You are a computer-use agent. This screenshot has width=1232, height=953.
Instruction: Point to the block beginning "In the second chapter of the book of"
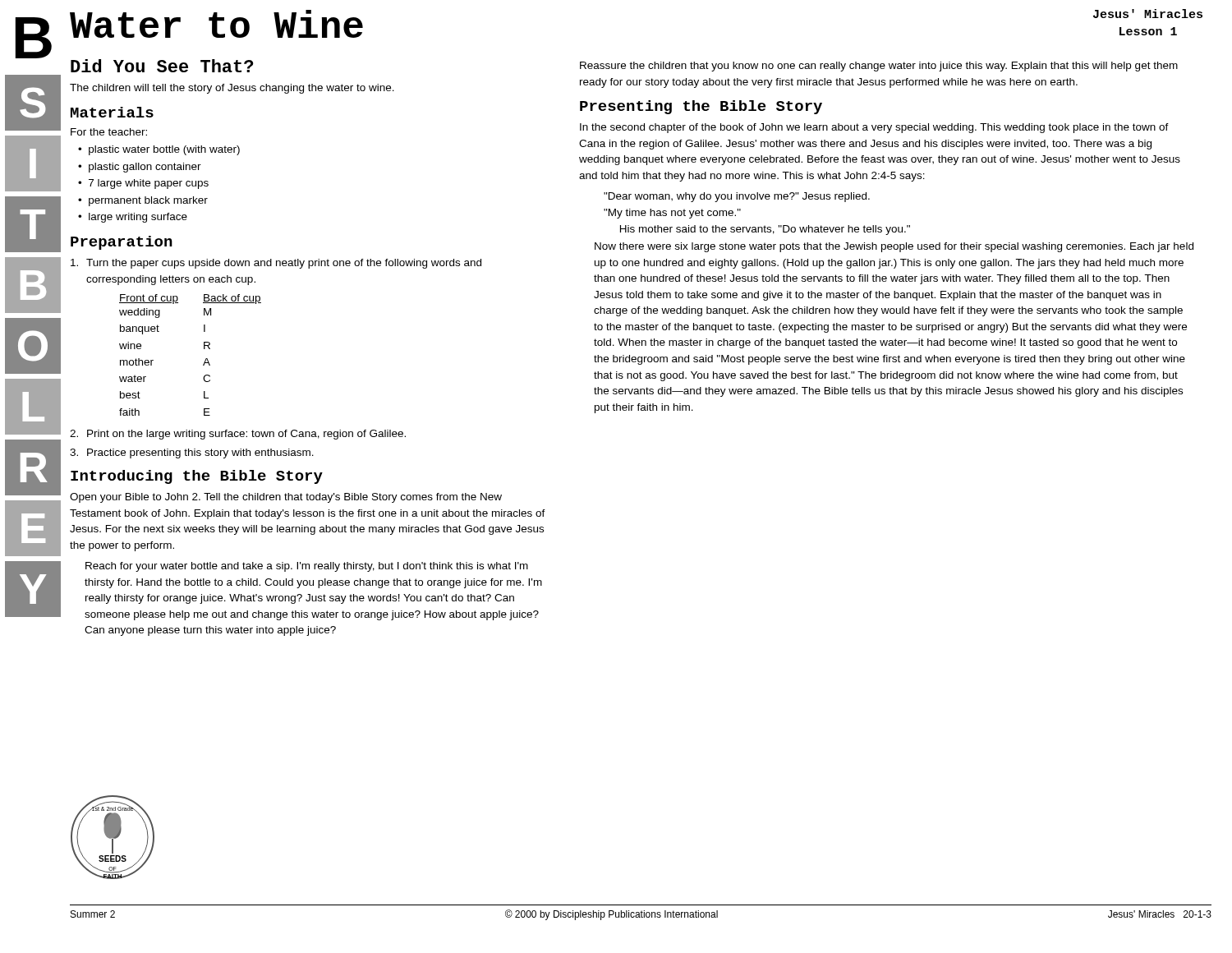[x=880, y=151]
